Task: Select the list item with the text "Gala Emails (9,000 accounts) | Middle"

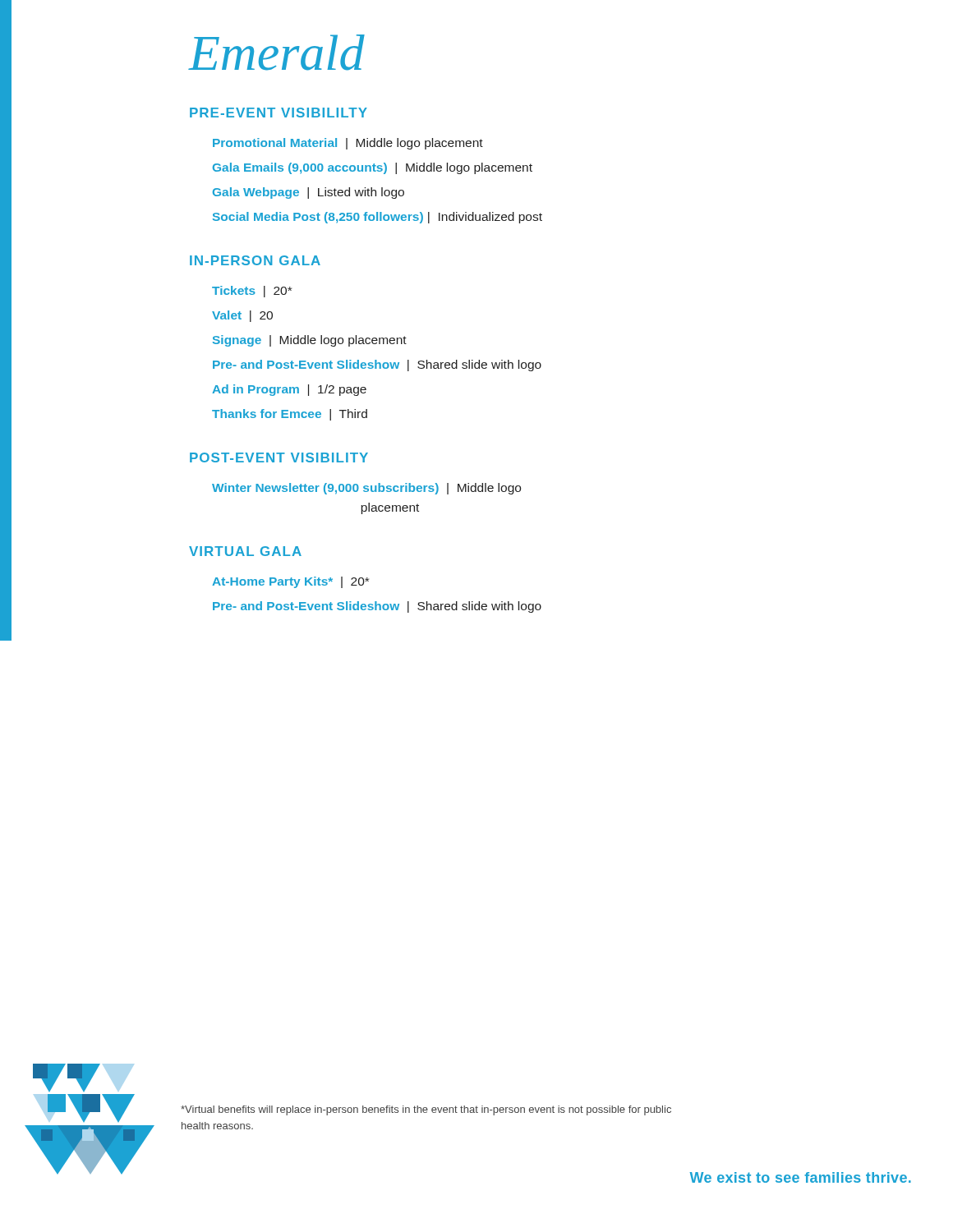Action: [x=372, y=167]
